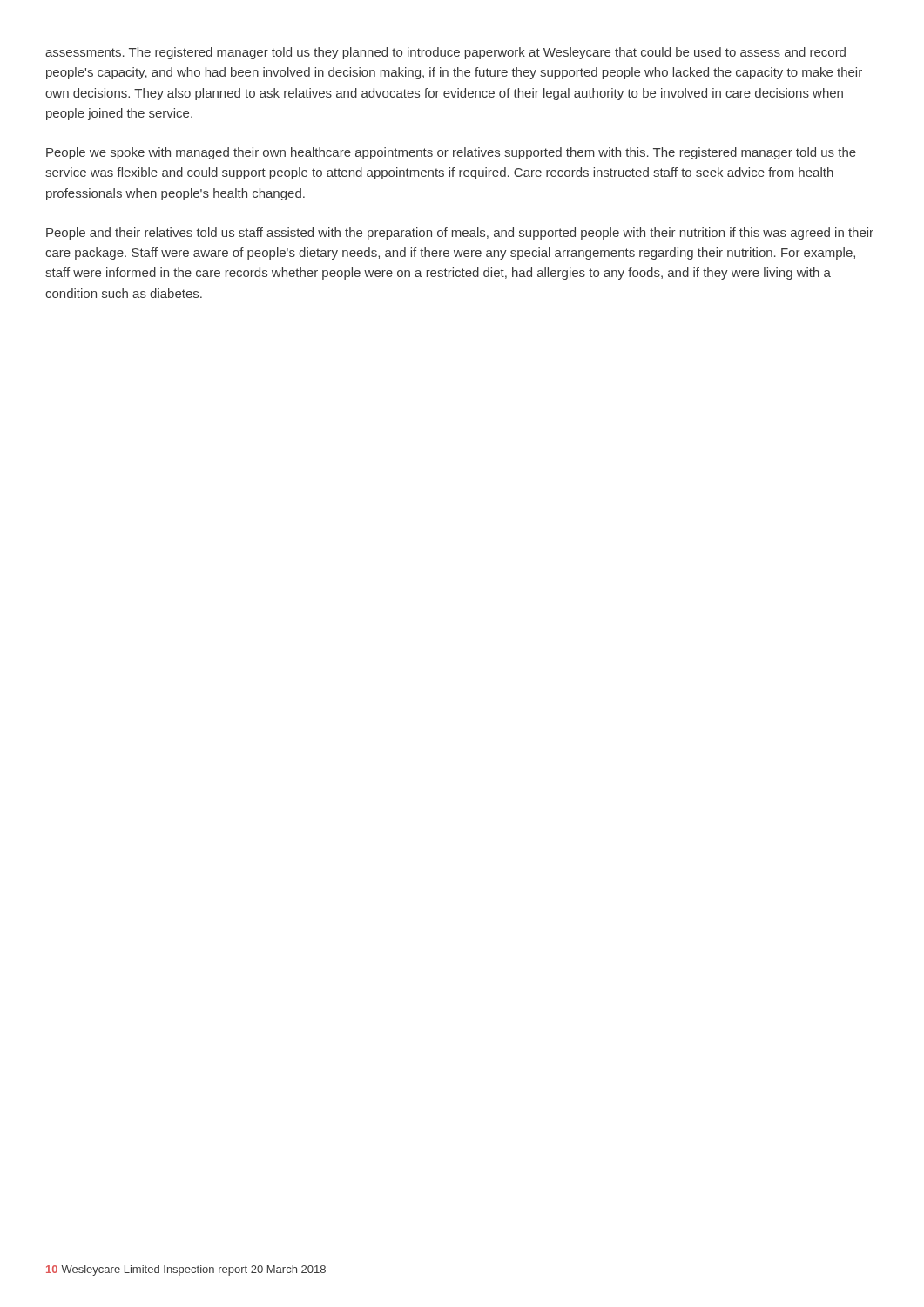Locate the block of text that opens with "People and their relatives told"
The height and width of the screenshot is (1307, 924).
click(x=459, y=262)
